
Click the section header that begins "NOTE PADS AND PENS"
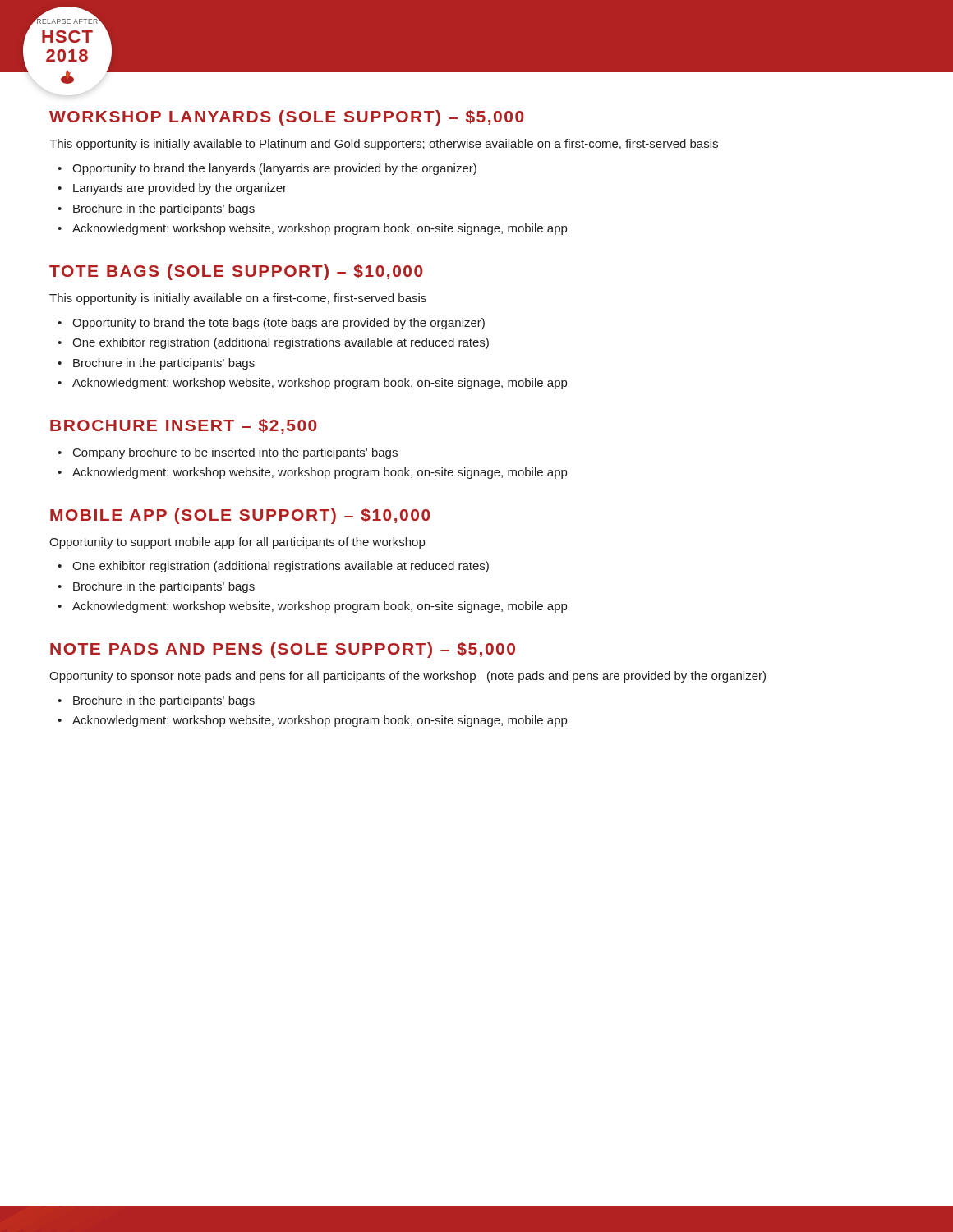tap(476, 649)
